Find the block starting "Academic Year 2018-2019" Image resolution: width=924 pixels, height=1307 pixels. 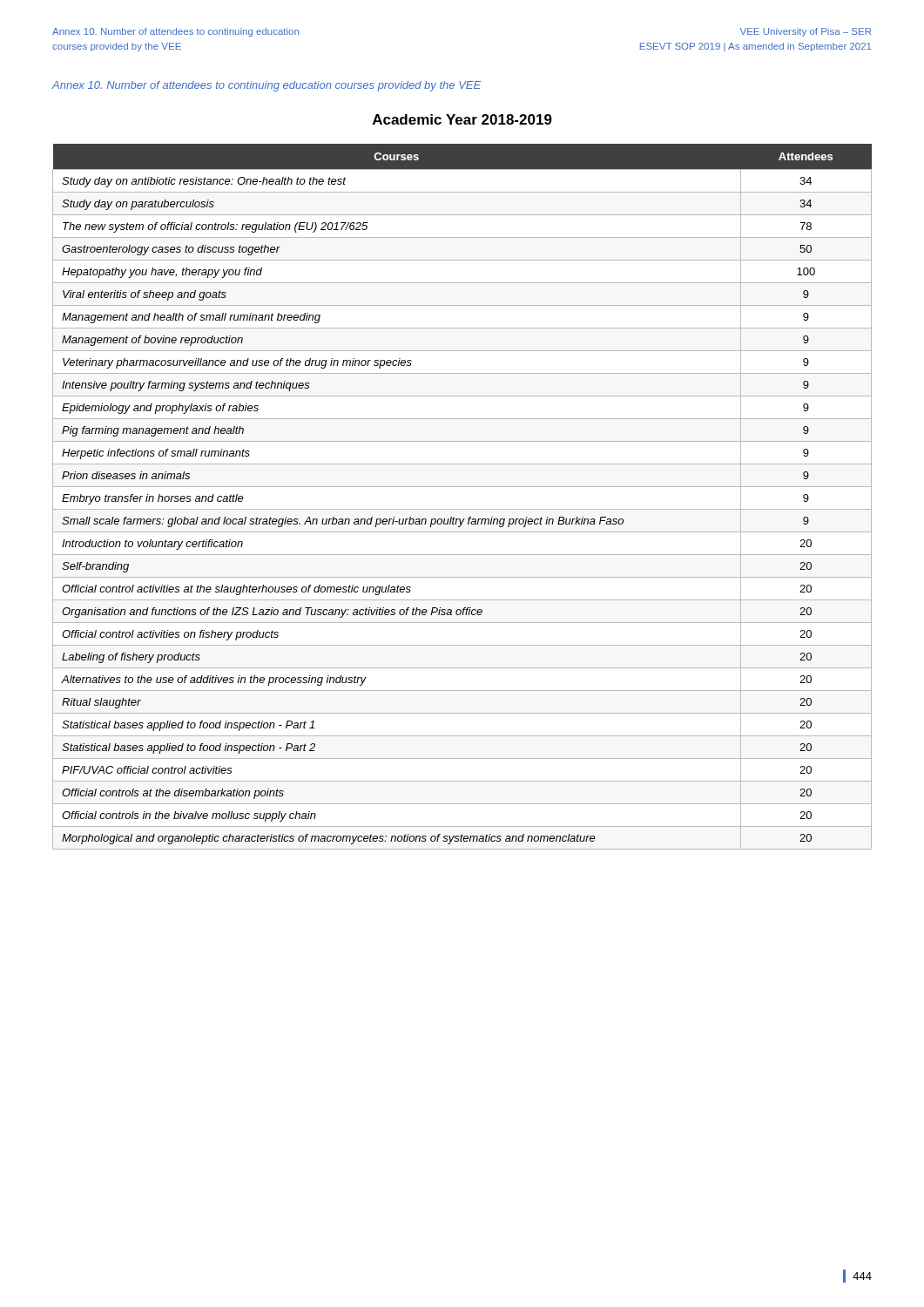tap(462, 120)
